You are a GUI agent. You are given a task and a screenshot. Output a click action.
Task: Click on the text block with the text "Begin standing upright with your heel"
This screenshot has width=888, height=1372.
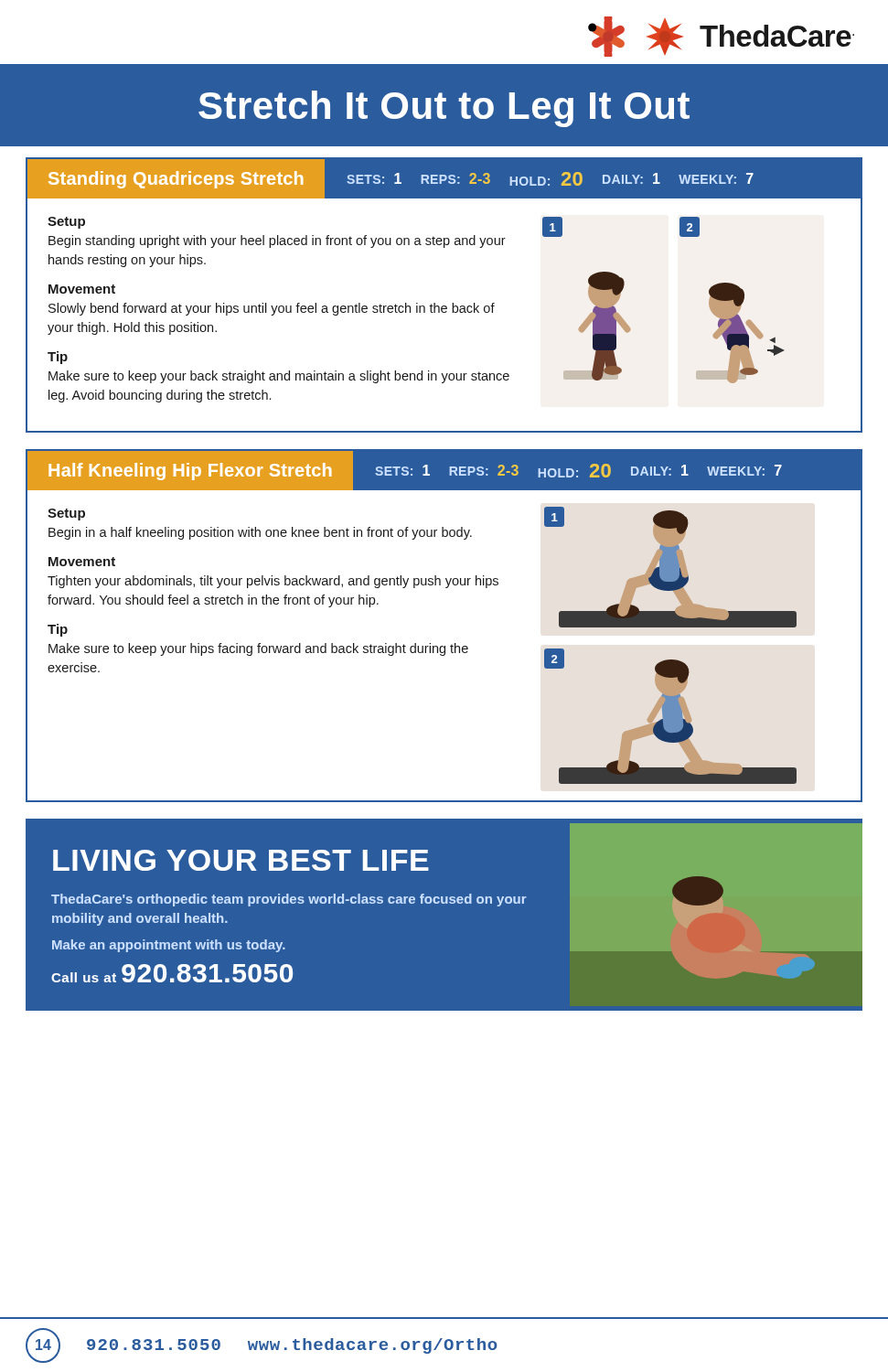coord(276,250)
